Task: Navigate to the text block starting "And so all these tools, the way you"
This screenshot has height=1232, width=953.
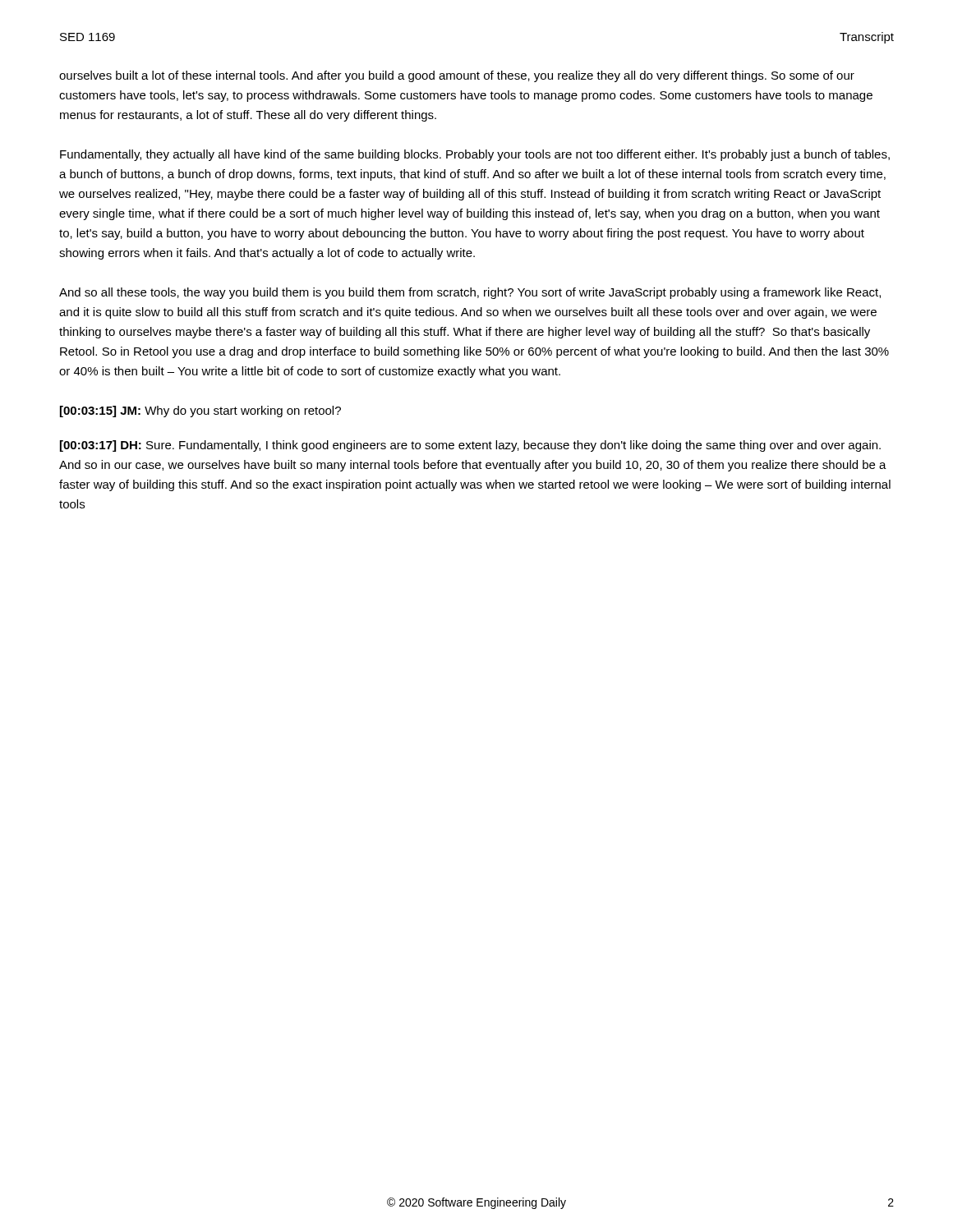Action: [x=474, y=331]
